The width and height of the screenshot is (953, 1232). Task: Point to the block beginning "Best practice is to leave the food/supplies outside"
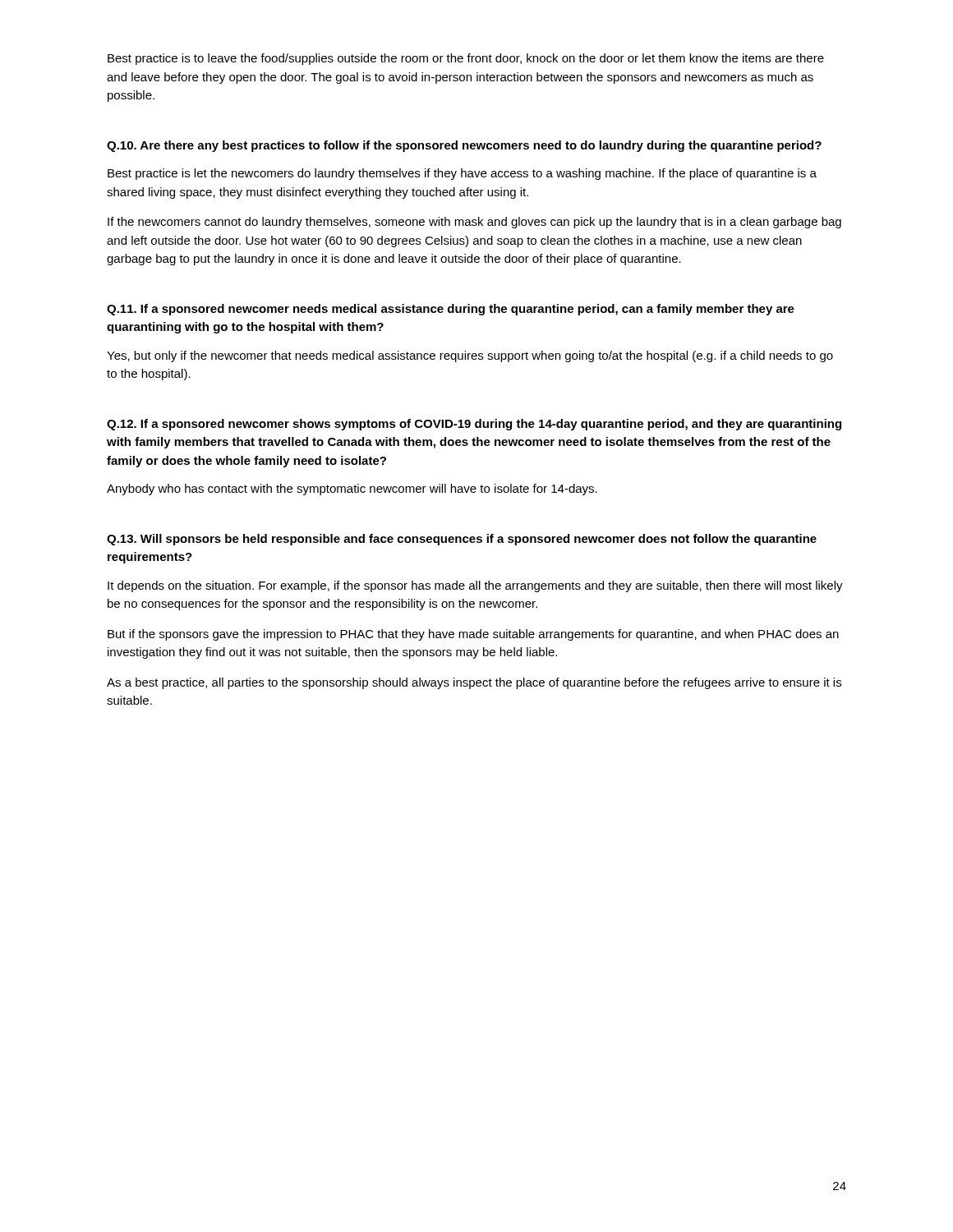pyautogui.click(x=465, y=76)
